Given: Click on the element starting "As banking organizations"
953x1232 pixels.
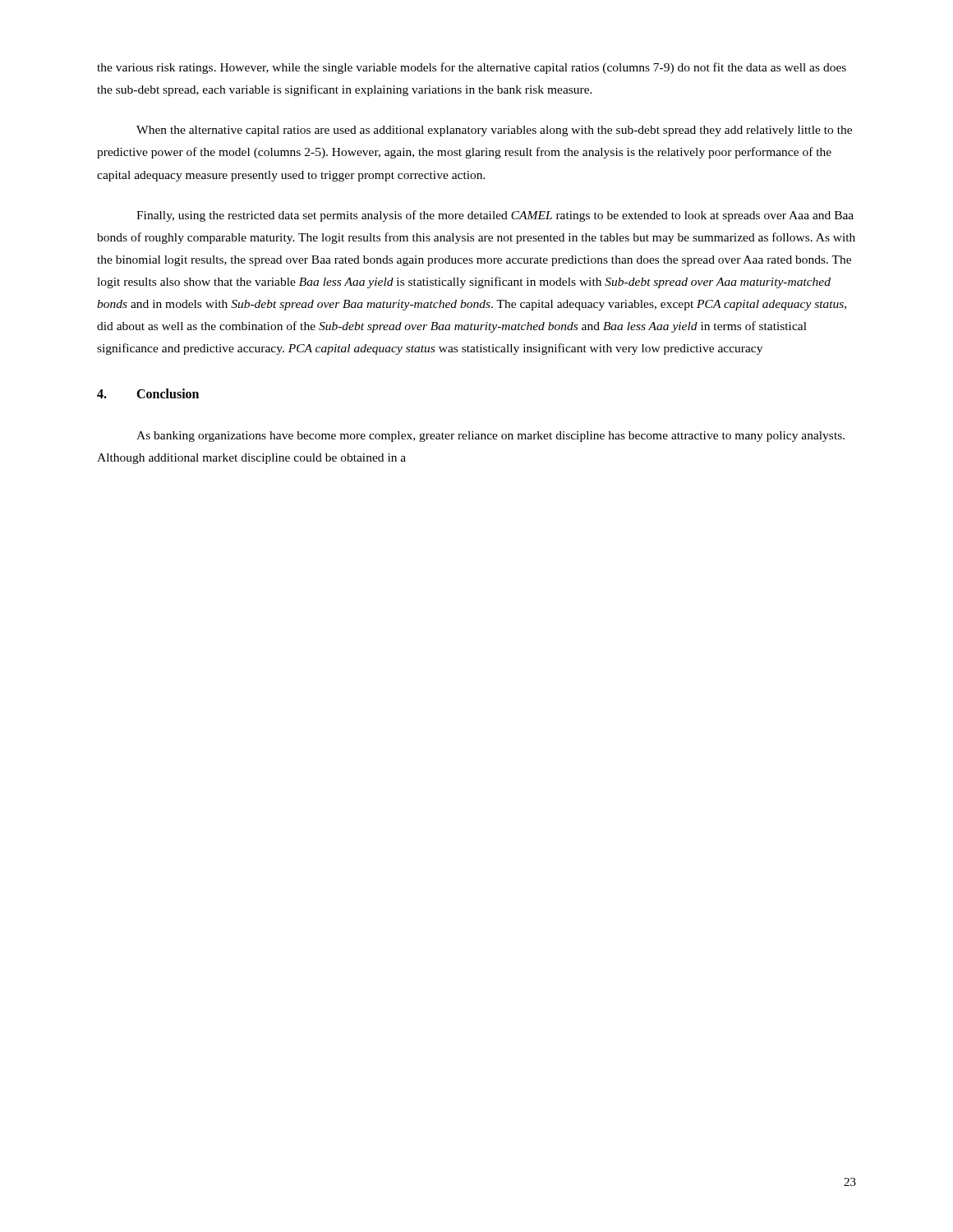Looking at the screenshot, I should coord(476,446).
